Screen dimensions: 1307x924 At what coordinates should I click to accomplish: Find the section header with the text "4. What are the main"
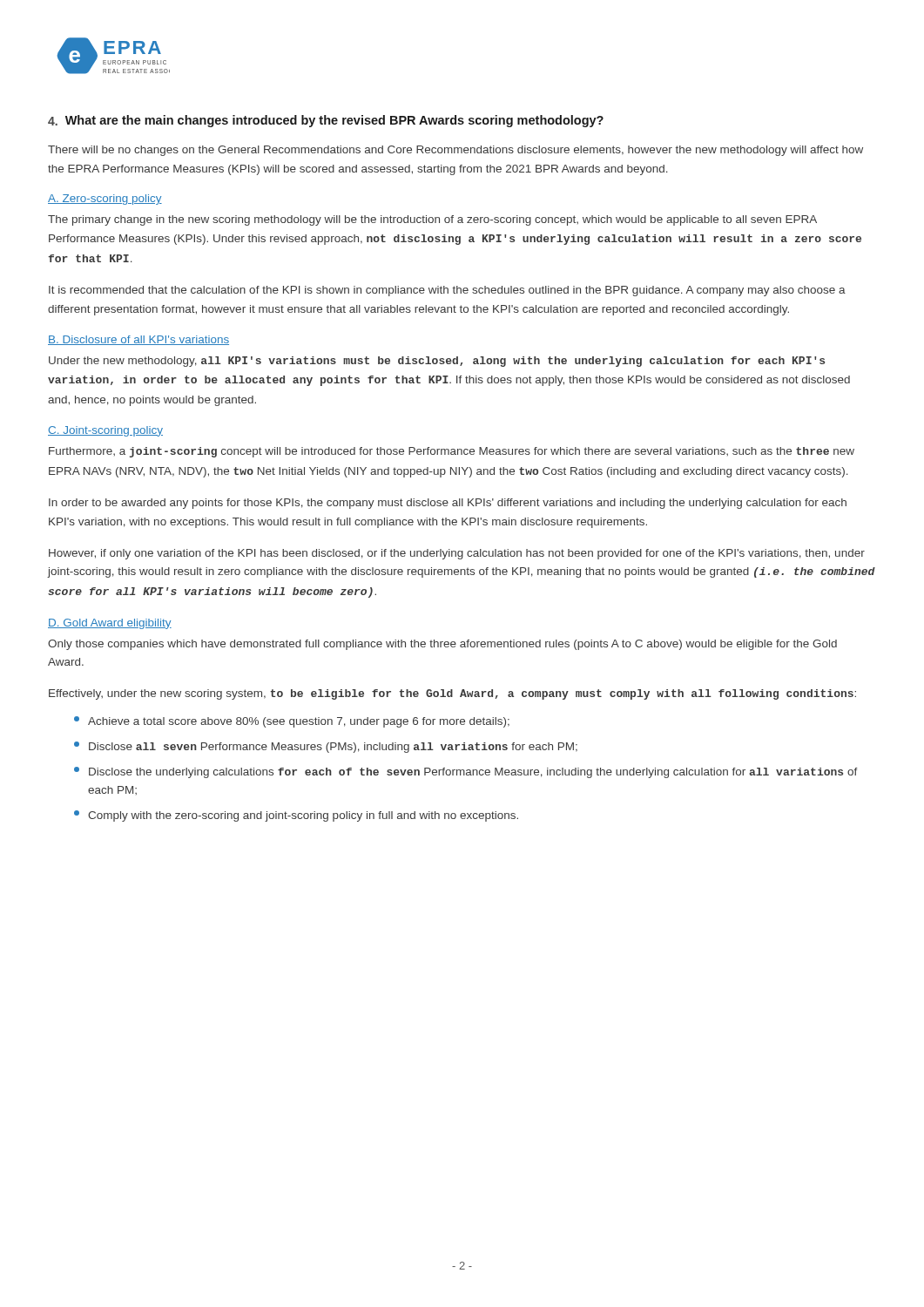[x=326, y=121]
